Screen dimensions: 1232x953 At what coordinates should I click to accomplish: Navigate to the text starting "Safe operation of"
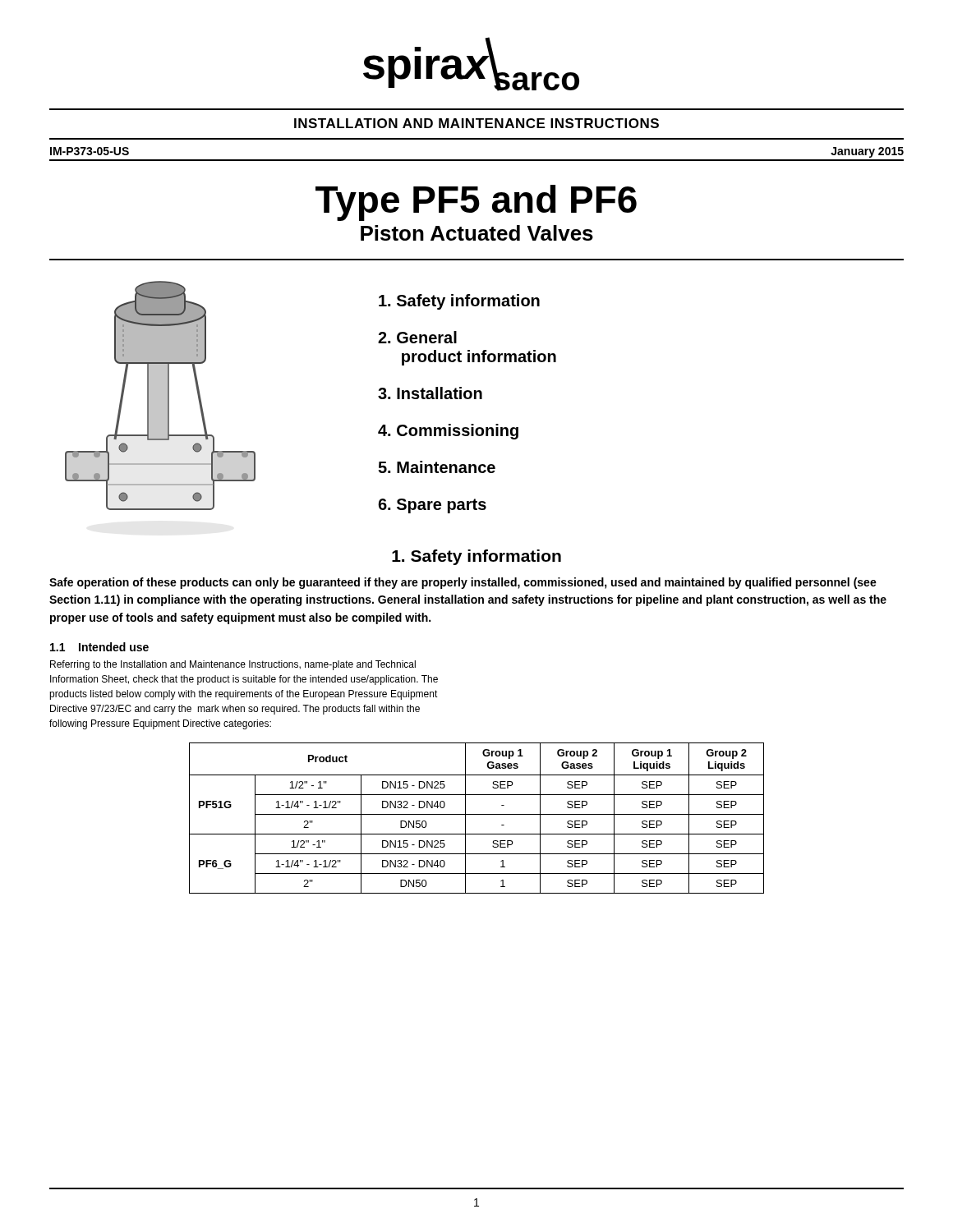click(468, 600)
